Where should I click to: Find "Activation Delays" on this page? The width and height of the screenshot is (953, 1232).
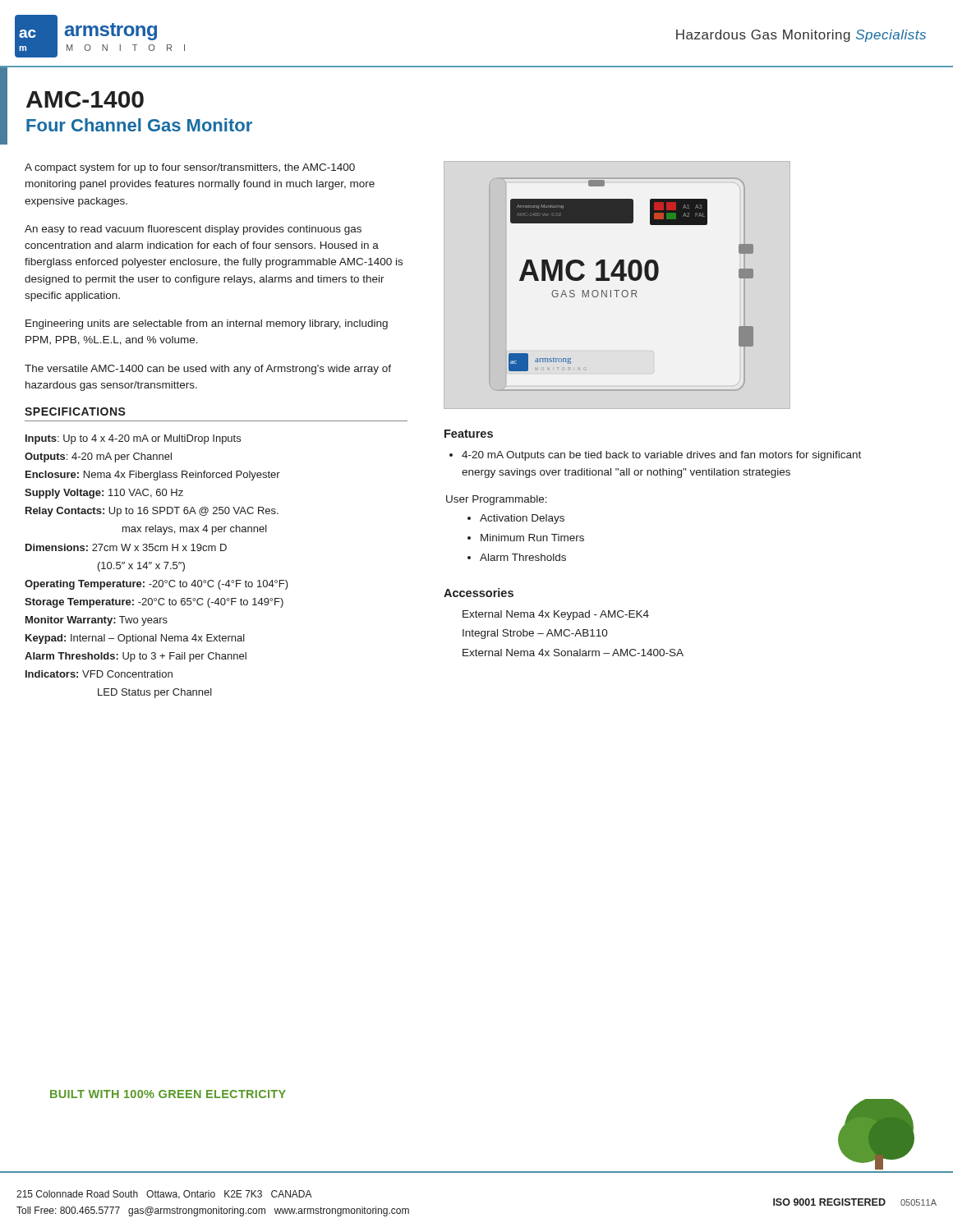tap(522, 518)
